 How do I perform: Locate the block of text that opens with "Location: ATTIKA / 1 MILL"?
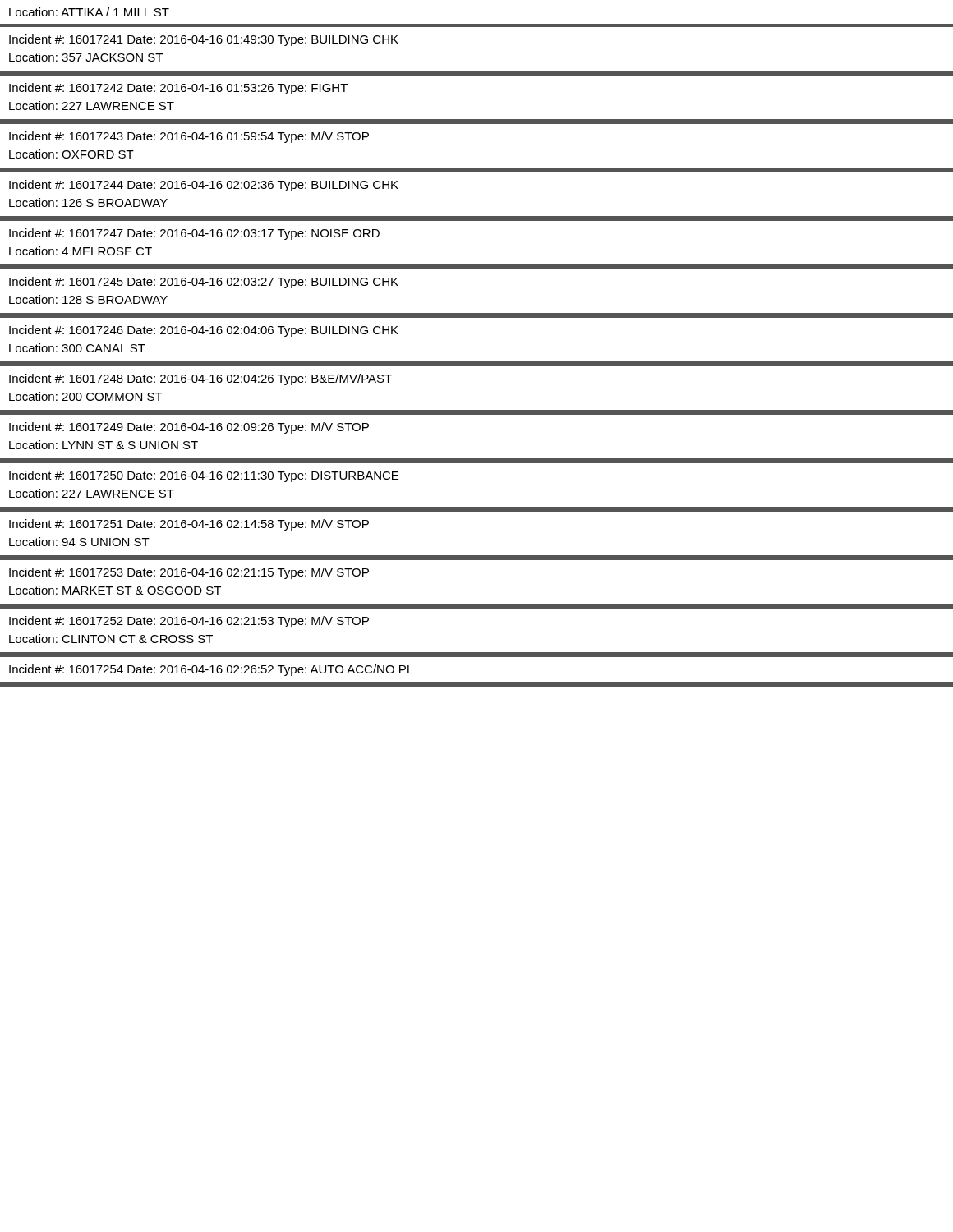(x=89, y=12)
